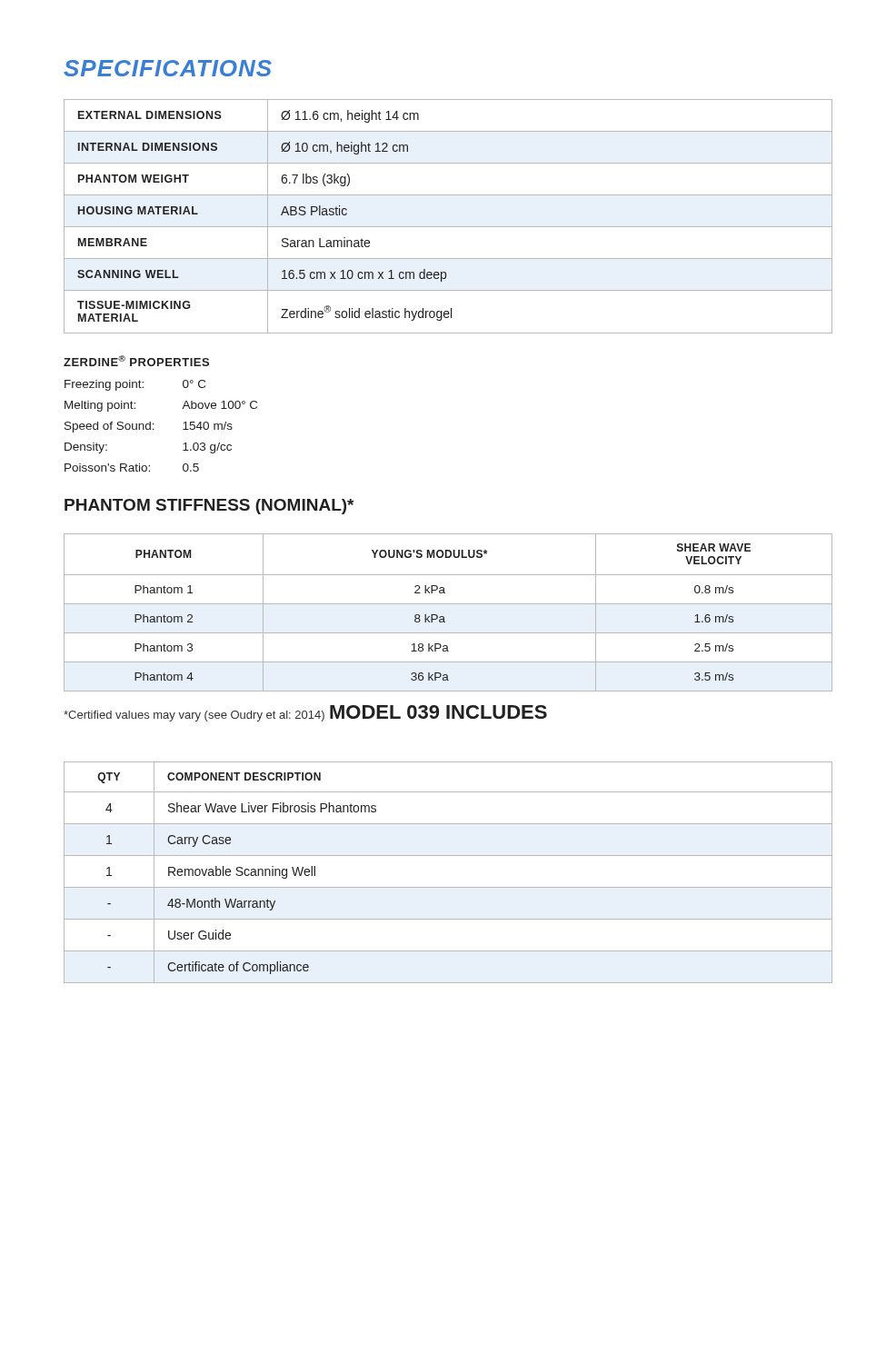
Task: Find "Speed of Sound:" on this page
Action: click(x=109, y=426)
